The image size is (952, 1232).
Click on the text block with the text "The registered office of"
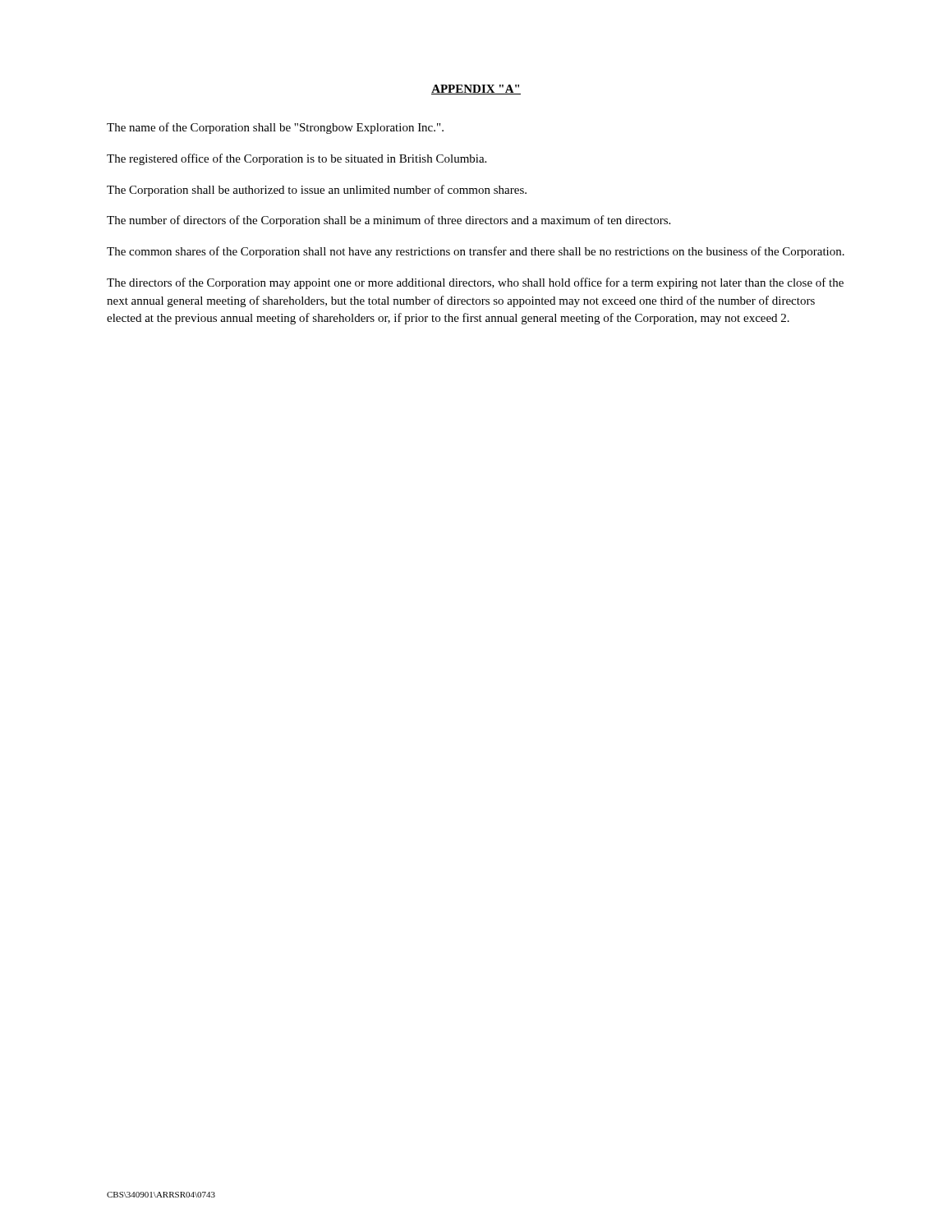click(x=297, y=158)
